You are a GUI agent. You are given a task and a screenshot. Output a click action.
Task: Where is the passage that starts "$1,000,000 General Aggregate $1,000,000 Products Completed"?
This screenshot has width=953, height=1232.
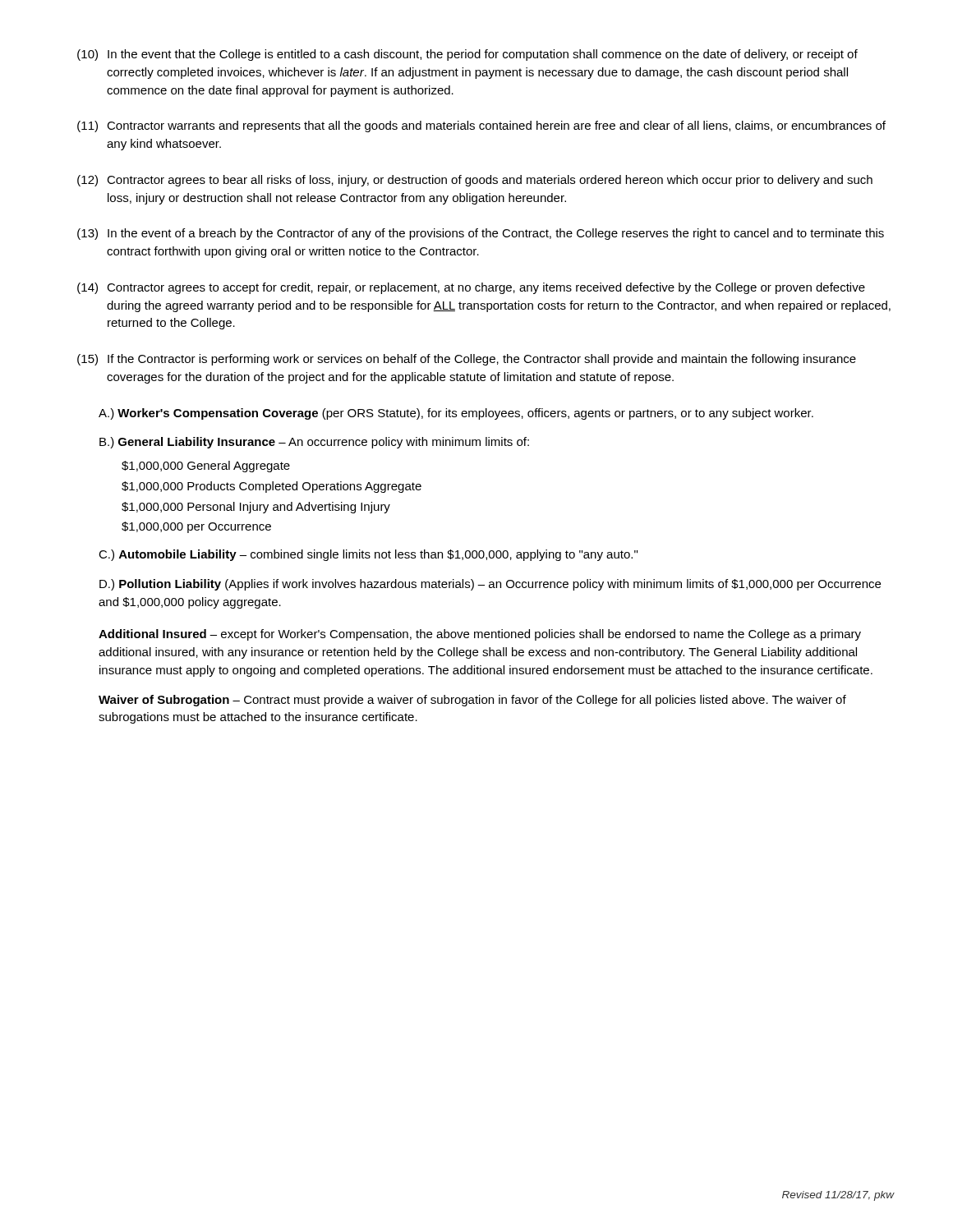point(272,496)
